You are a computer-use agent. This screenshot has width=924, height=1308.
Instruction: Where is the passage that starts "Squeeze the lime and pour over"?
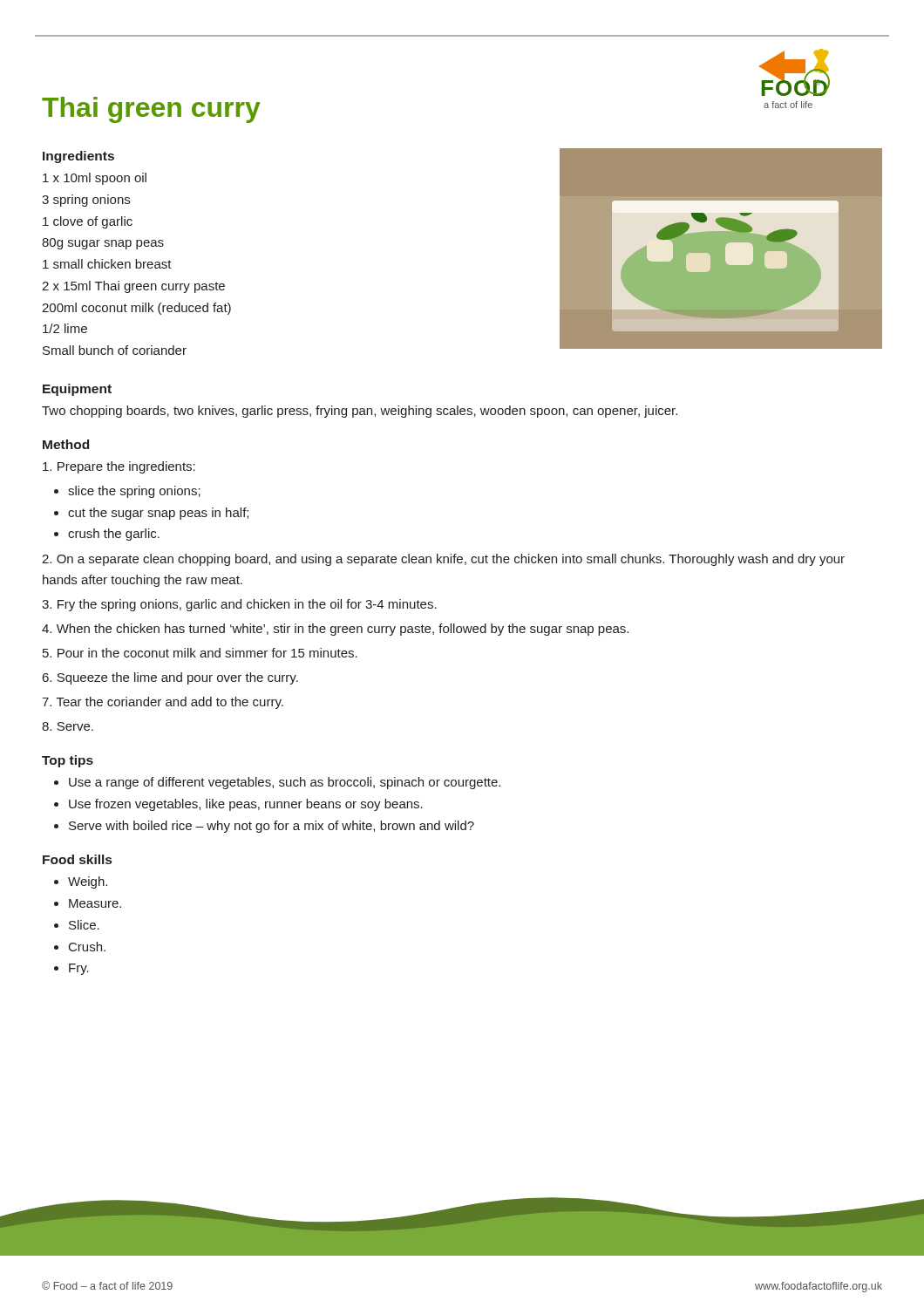(170, 677)
